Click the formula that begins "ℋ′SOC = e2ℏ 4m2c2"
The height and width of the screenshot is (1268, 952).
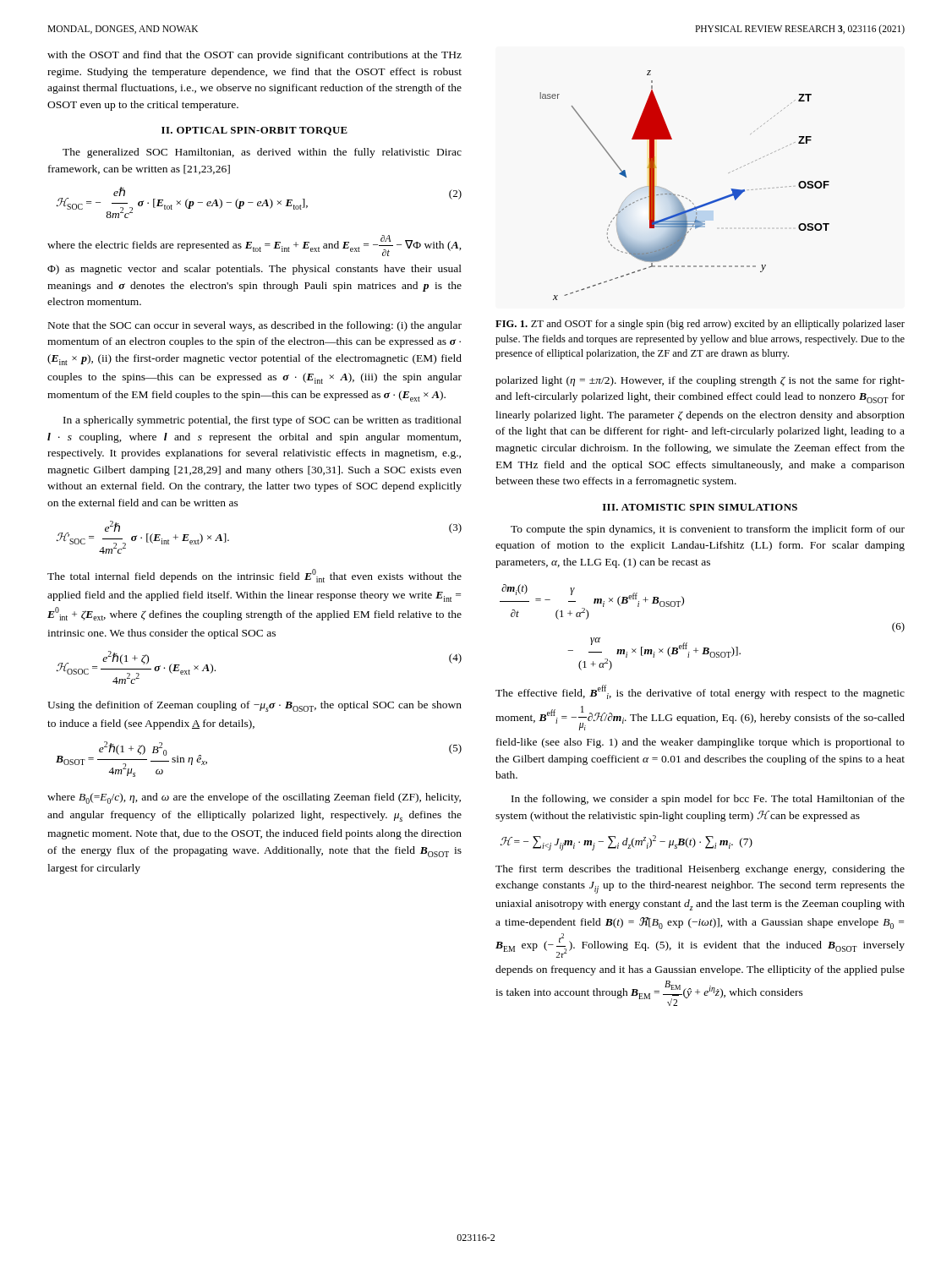(x=112, y=539)
